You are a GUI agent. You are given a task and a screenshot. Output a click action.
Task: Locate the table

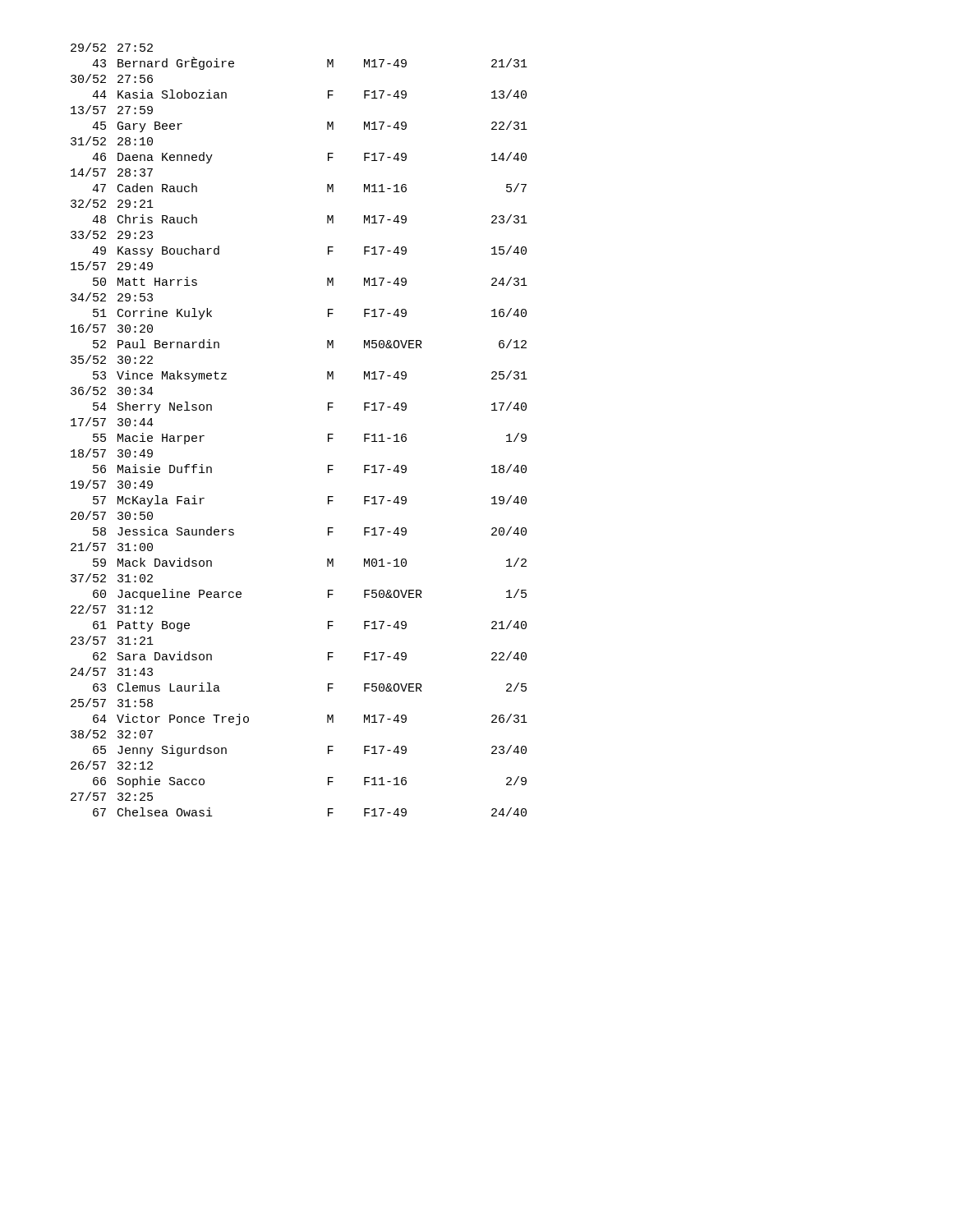tap(476, 431)
